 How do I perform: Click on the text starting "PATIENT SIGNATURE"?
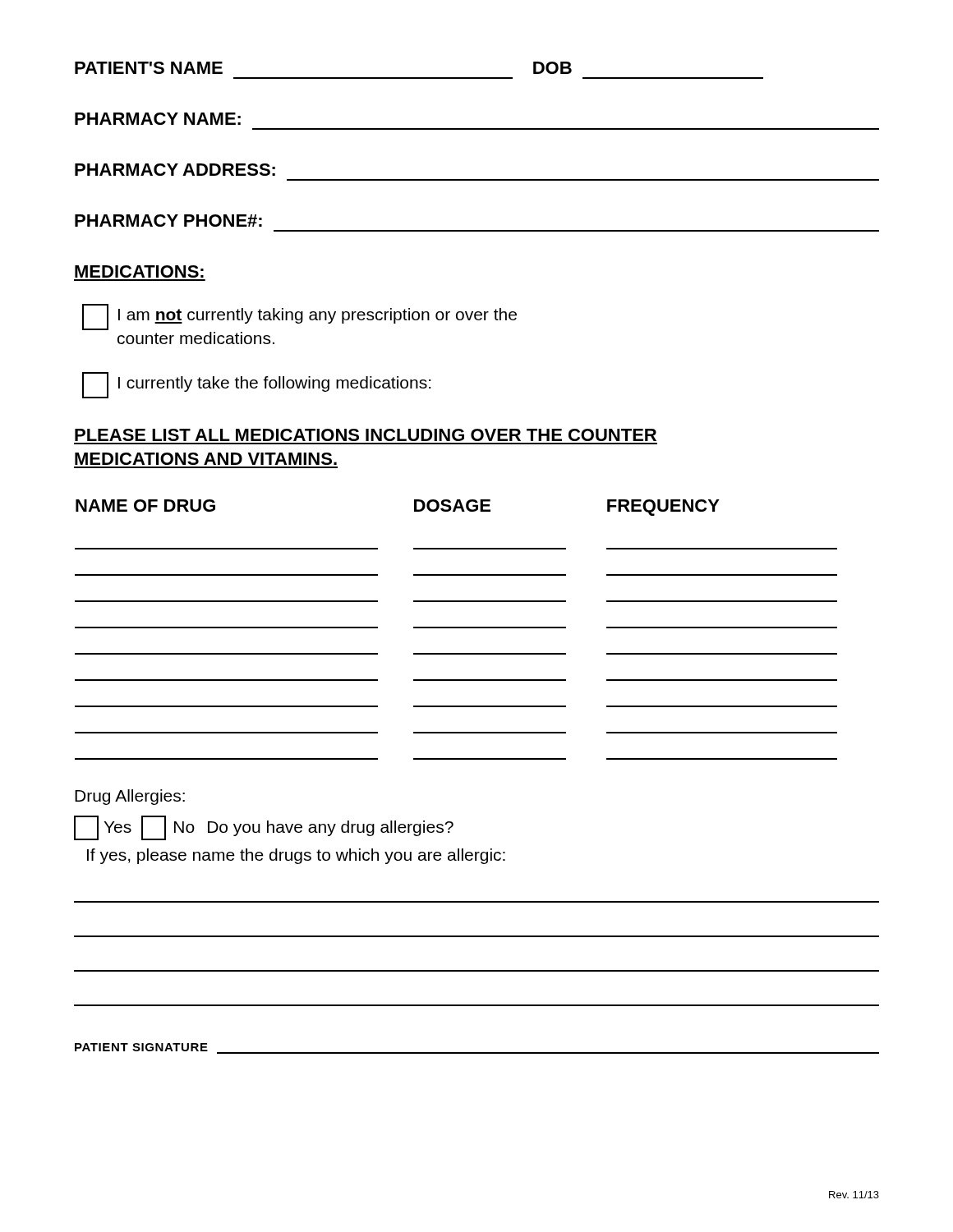click(476, 1046)
